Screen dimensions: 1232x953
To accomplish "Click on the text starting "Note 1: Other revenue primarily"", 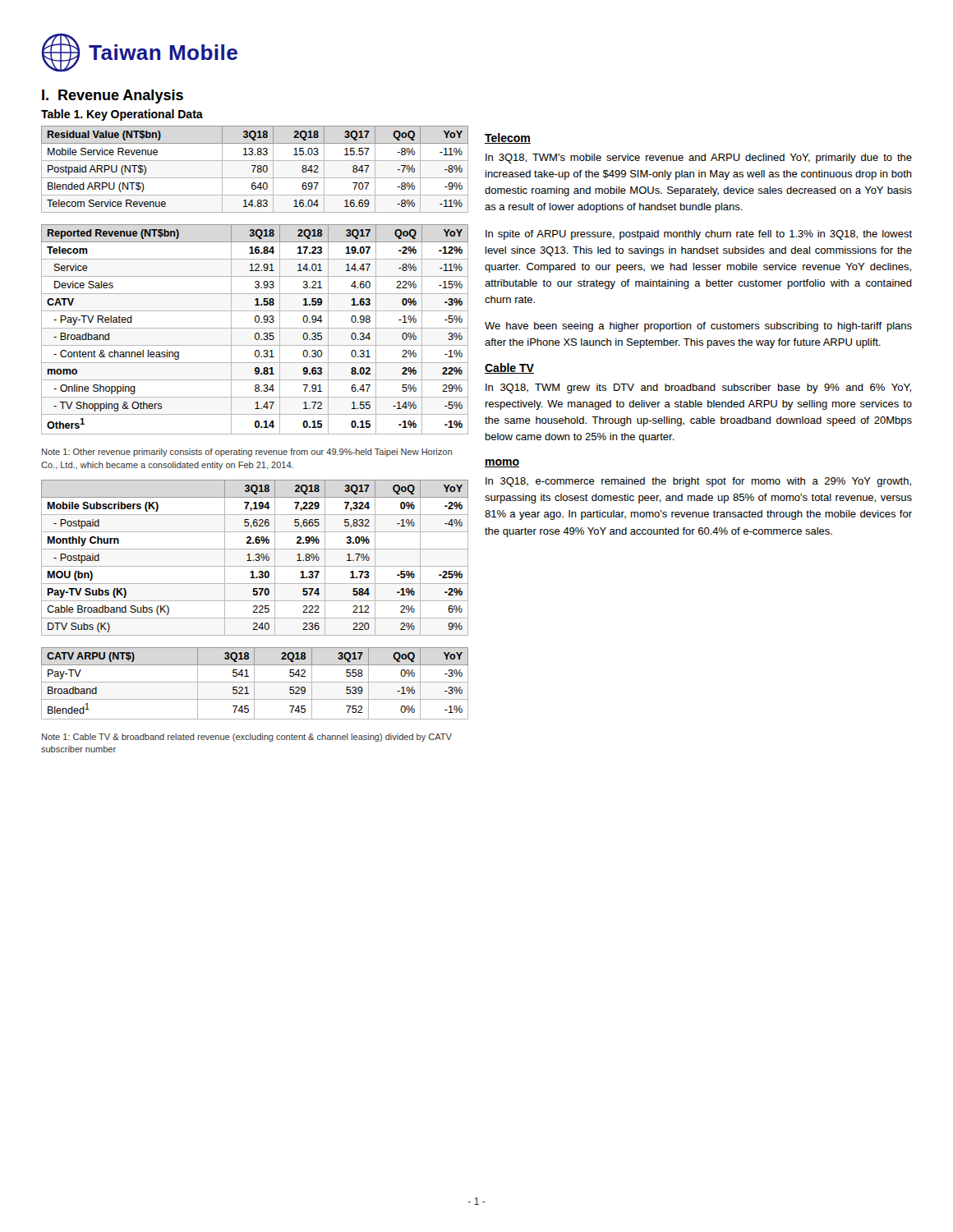I will 247,458.
